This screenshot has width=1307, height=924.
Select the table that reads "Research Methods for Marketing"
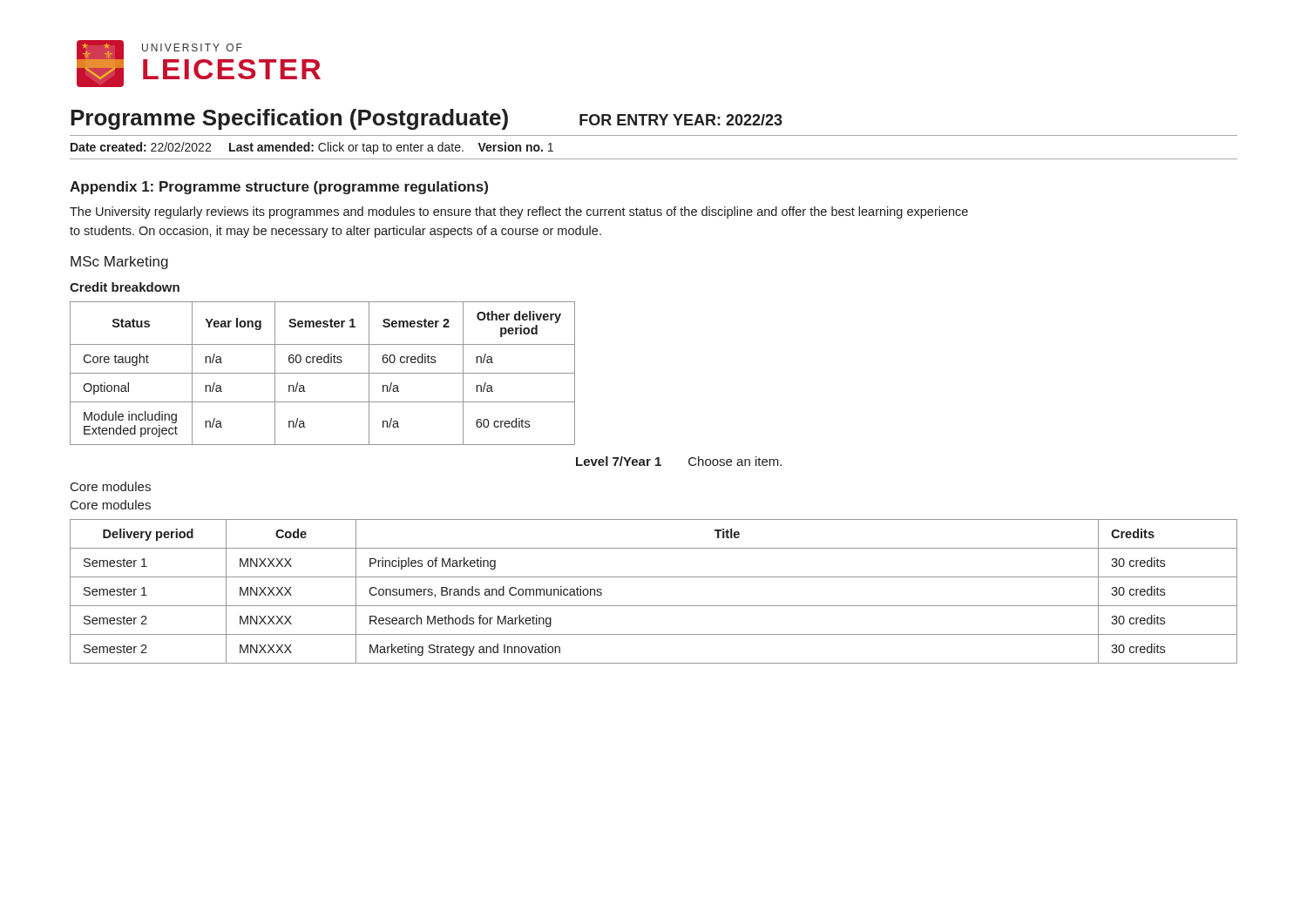coord(654,591)
